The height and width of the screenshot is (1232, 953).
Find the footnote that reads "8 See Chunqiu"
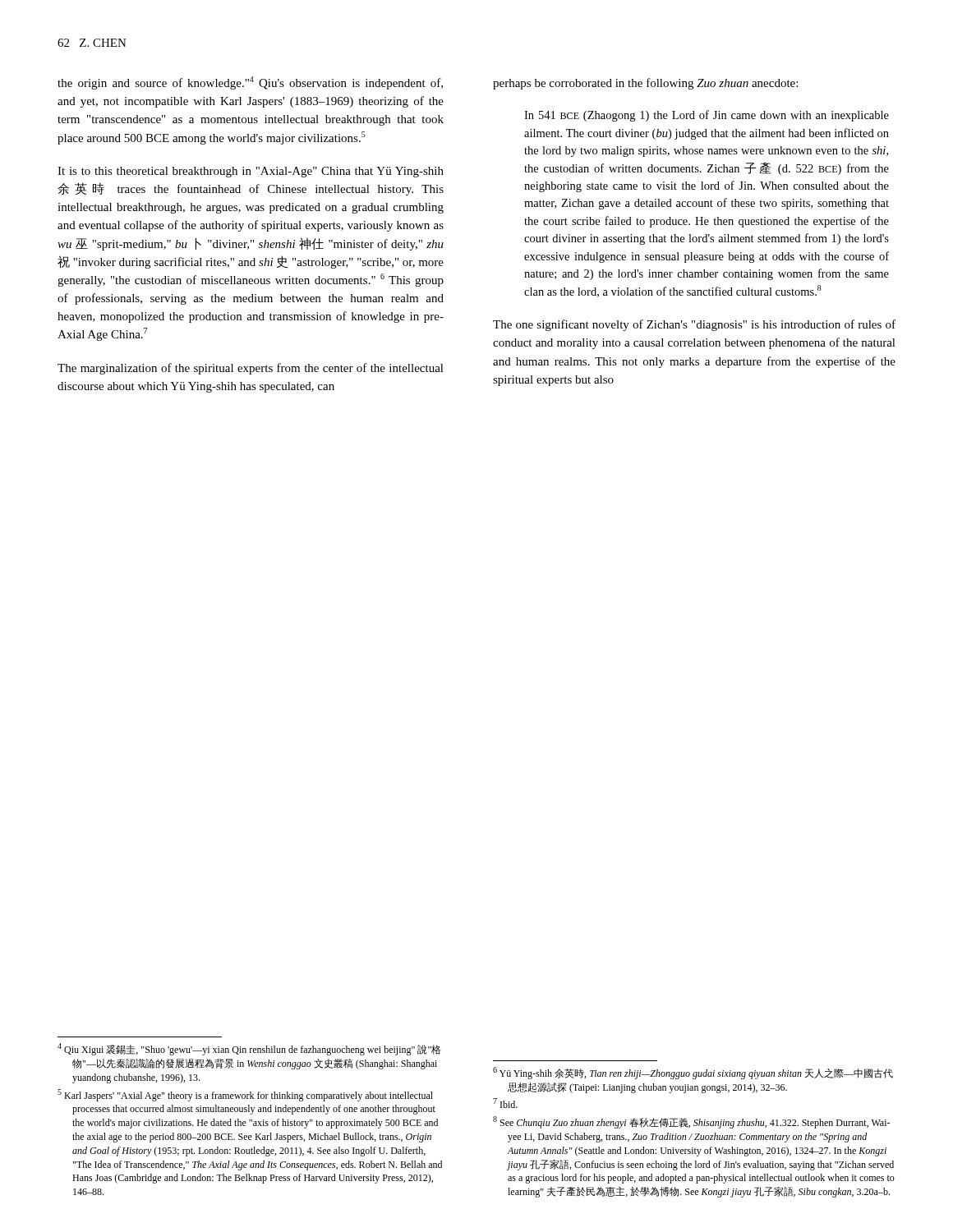694,1157
